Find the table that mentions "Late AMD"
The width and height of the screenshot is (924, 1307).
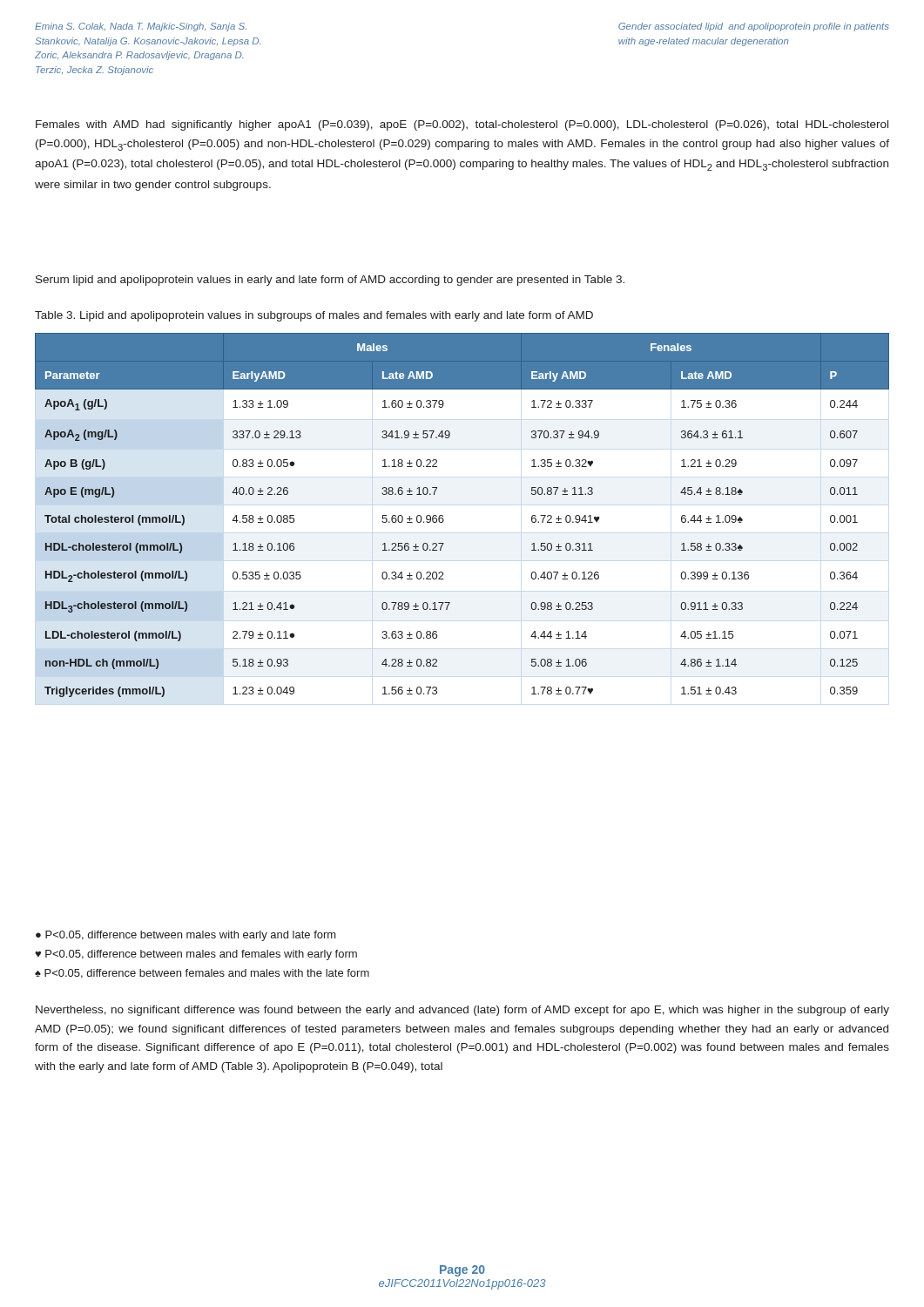coord(462,519)
